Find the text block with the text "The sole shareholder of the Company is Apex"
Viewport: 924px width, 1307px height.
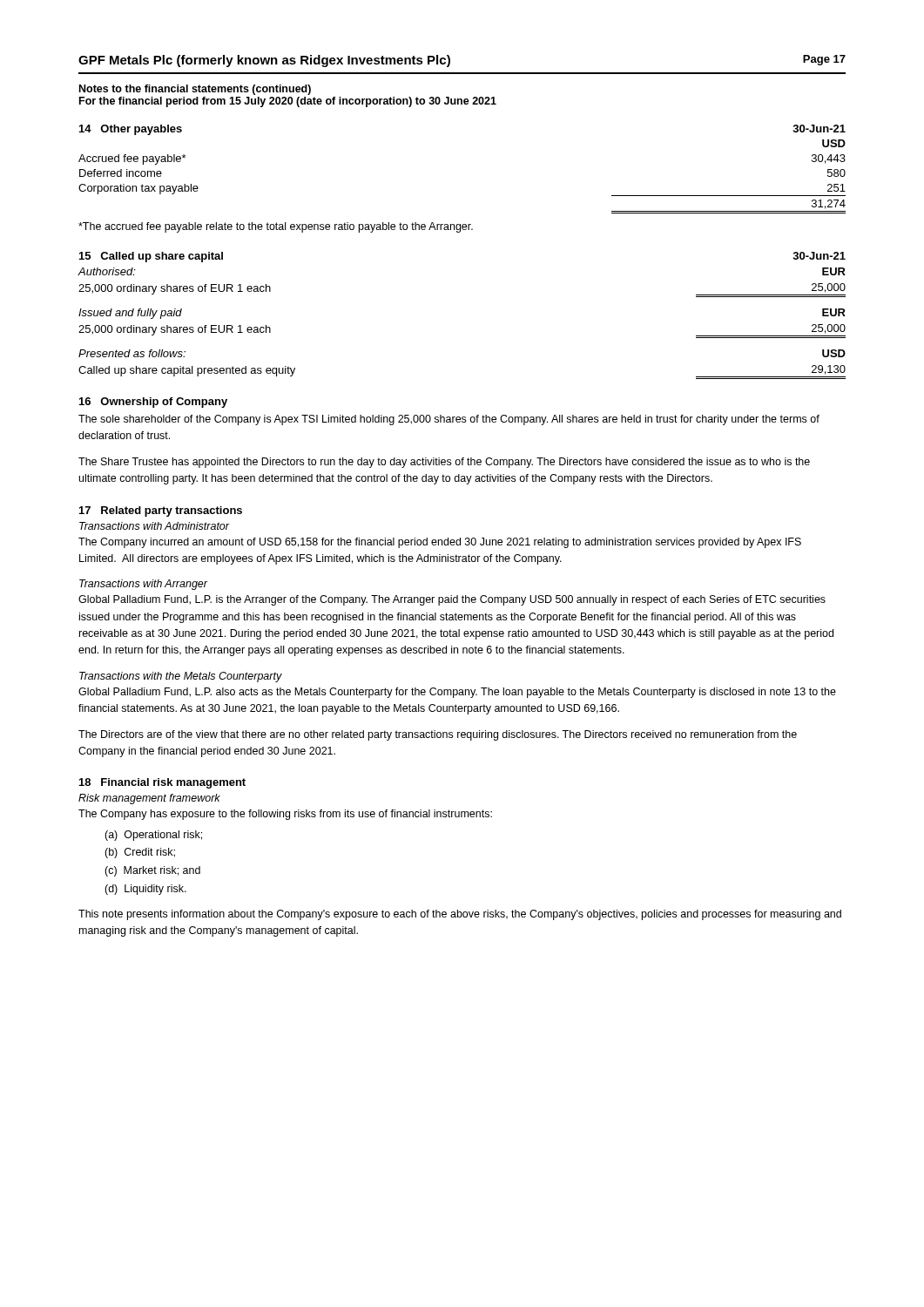click(449, 428)
